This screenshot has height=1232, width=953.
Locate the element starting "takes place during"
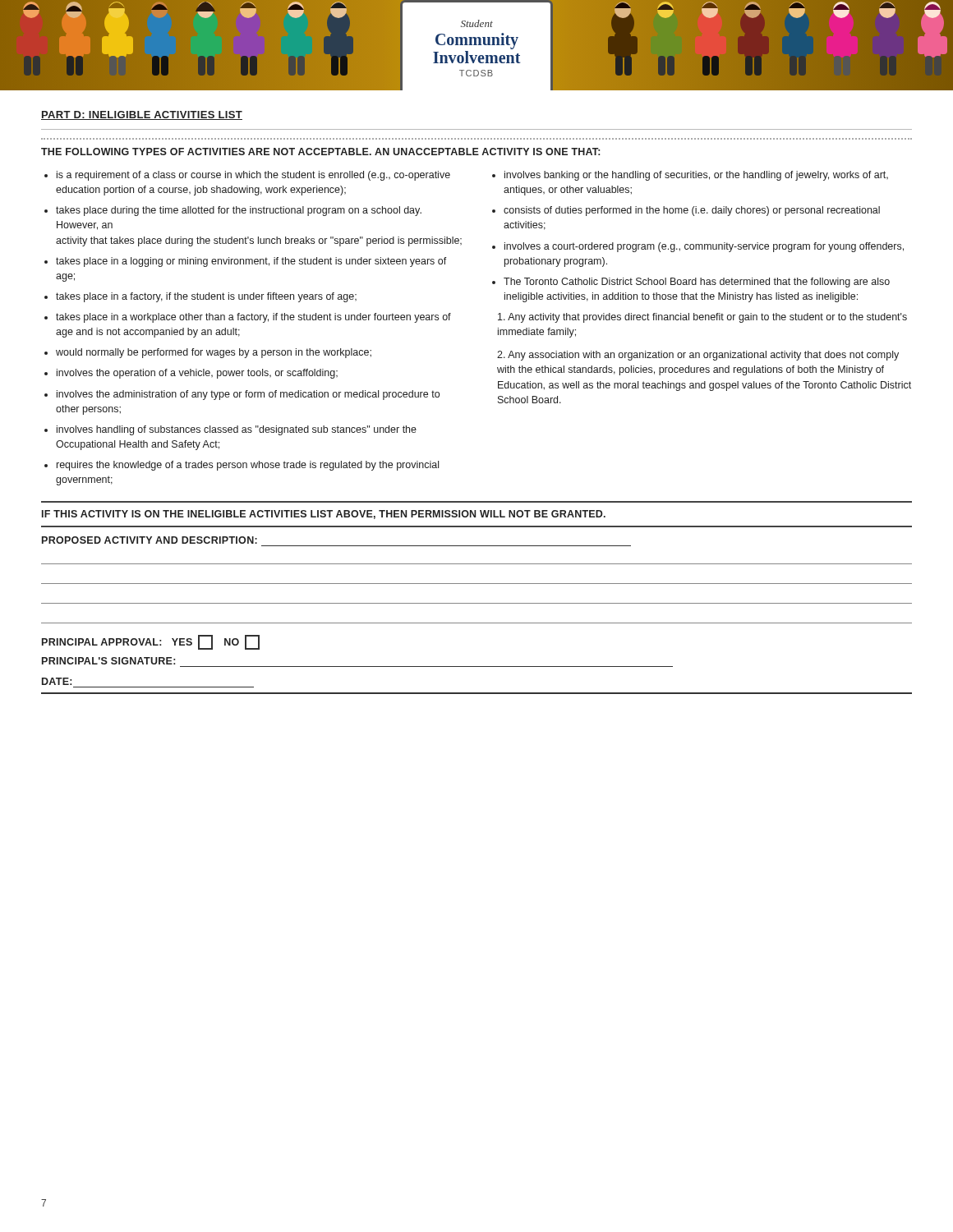pos(259,225)
